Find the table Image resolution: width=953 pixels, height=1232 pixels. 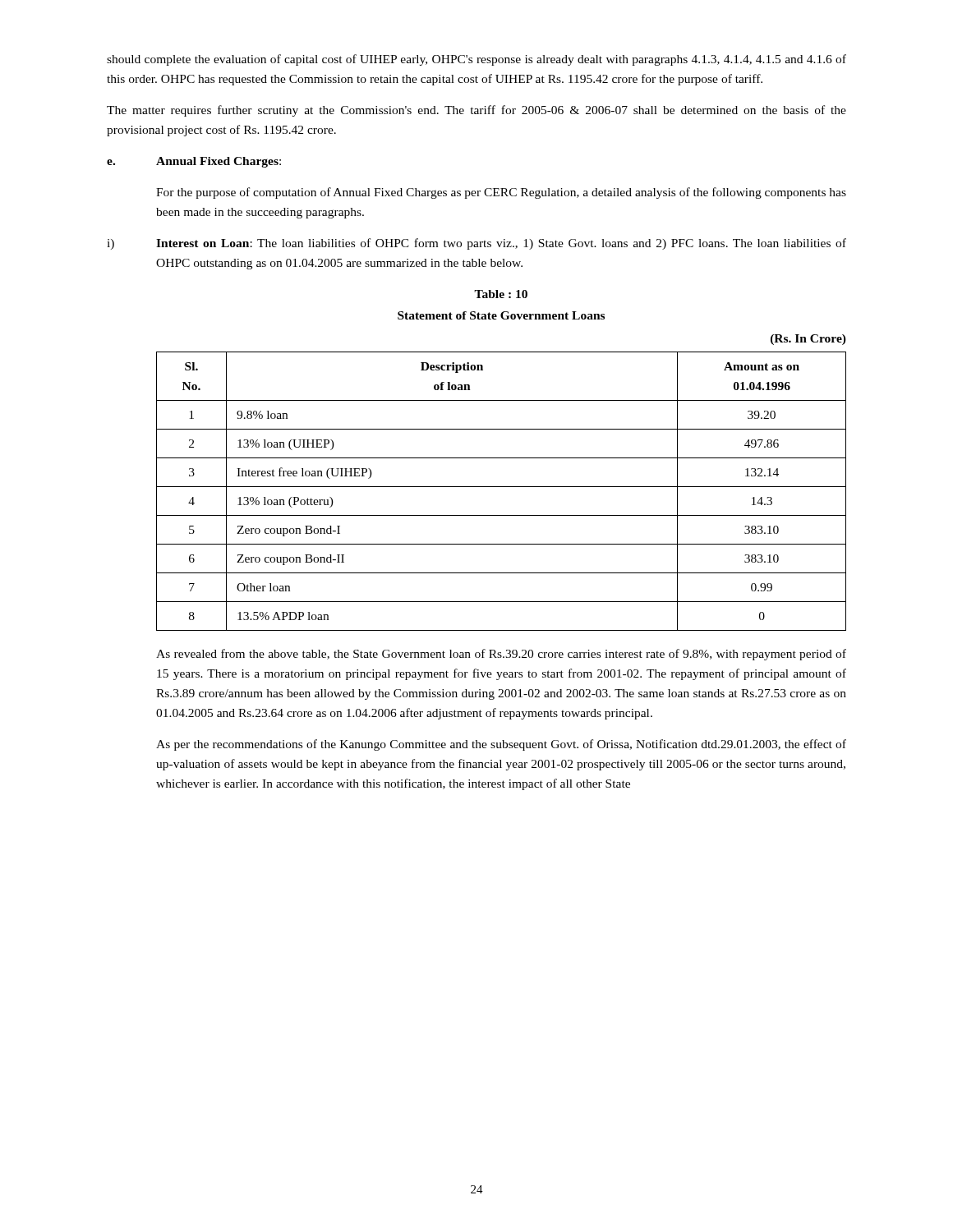point(476,491)
